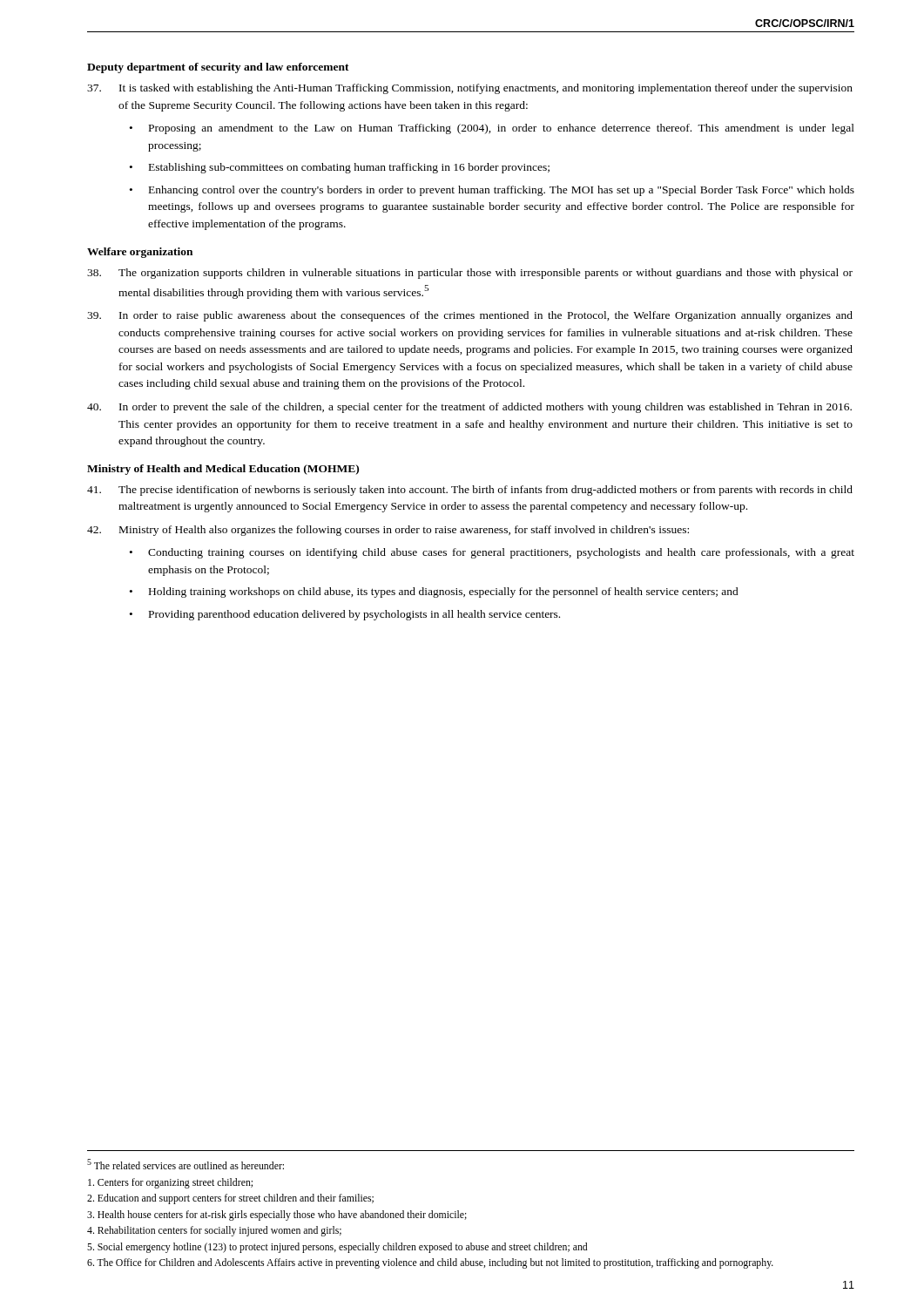Screen dimensions: 1307x924
Task: Click the passage that begins "Ministry of Health also"
Action: tap(470, 529)
